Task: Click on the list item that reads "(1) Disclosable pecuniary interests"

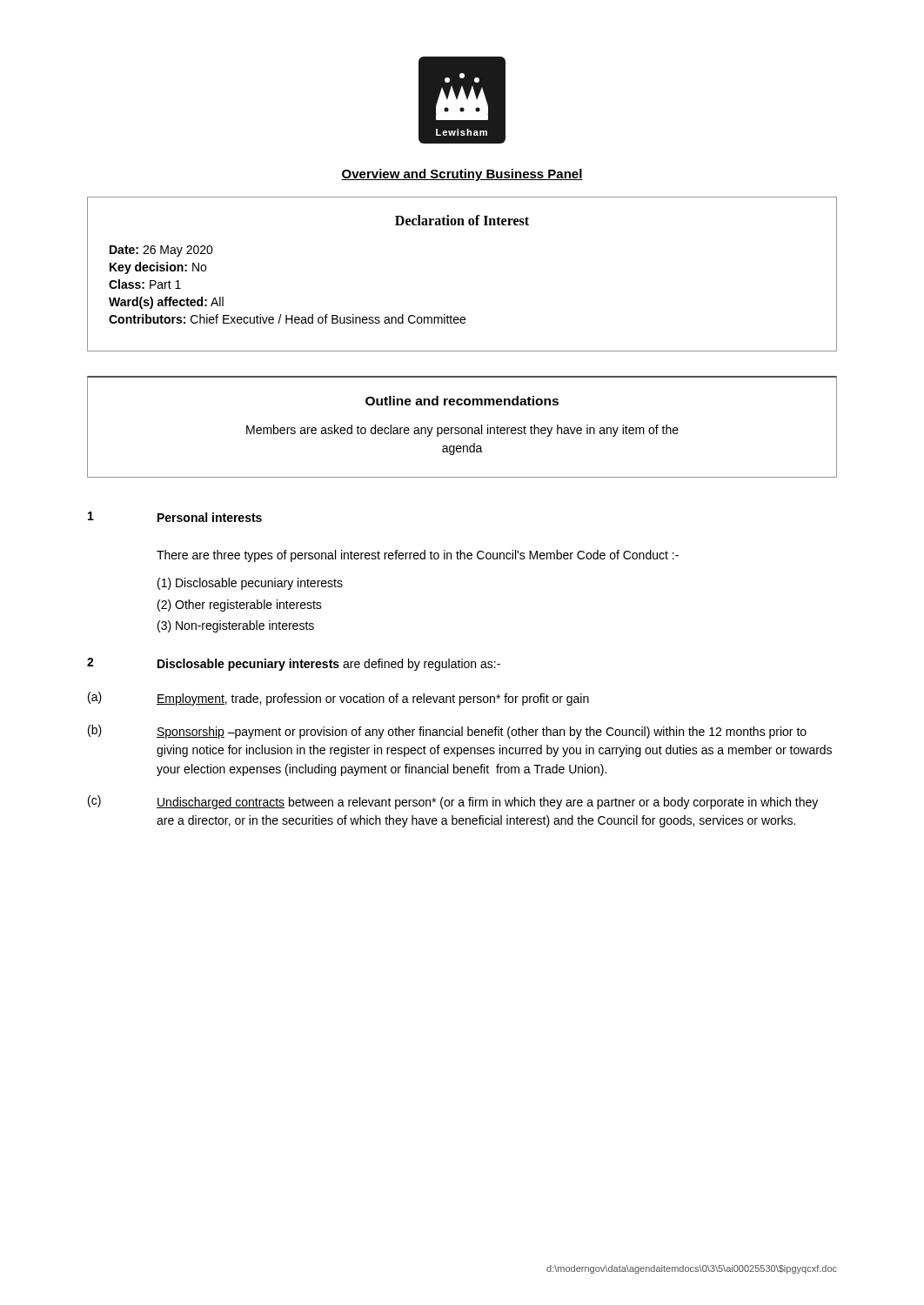Action: click(x=250, y=583)
